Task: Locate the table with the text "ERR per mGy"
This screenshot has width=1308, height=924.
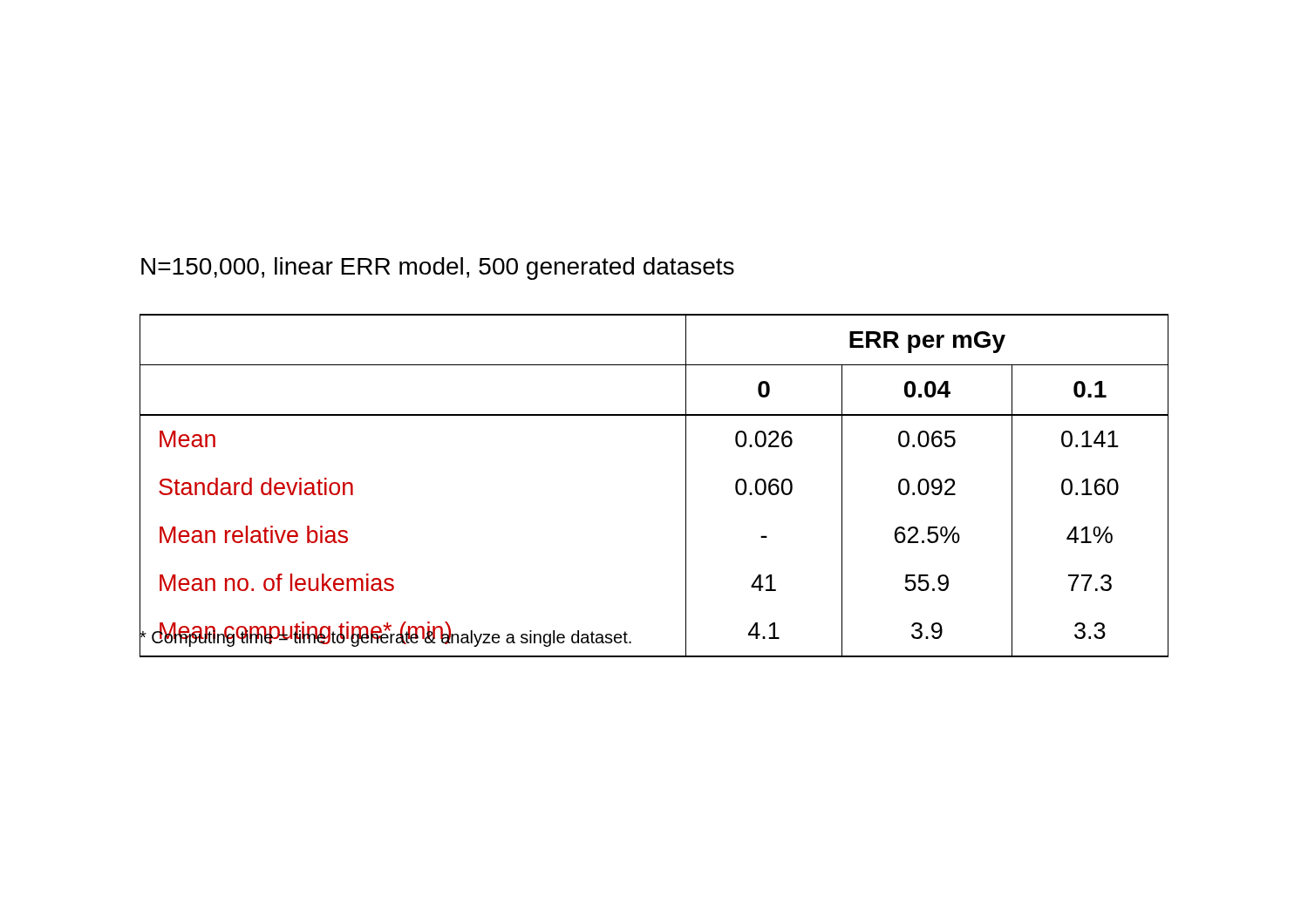Action: [x=654, y=486]
